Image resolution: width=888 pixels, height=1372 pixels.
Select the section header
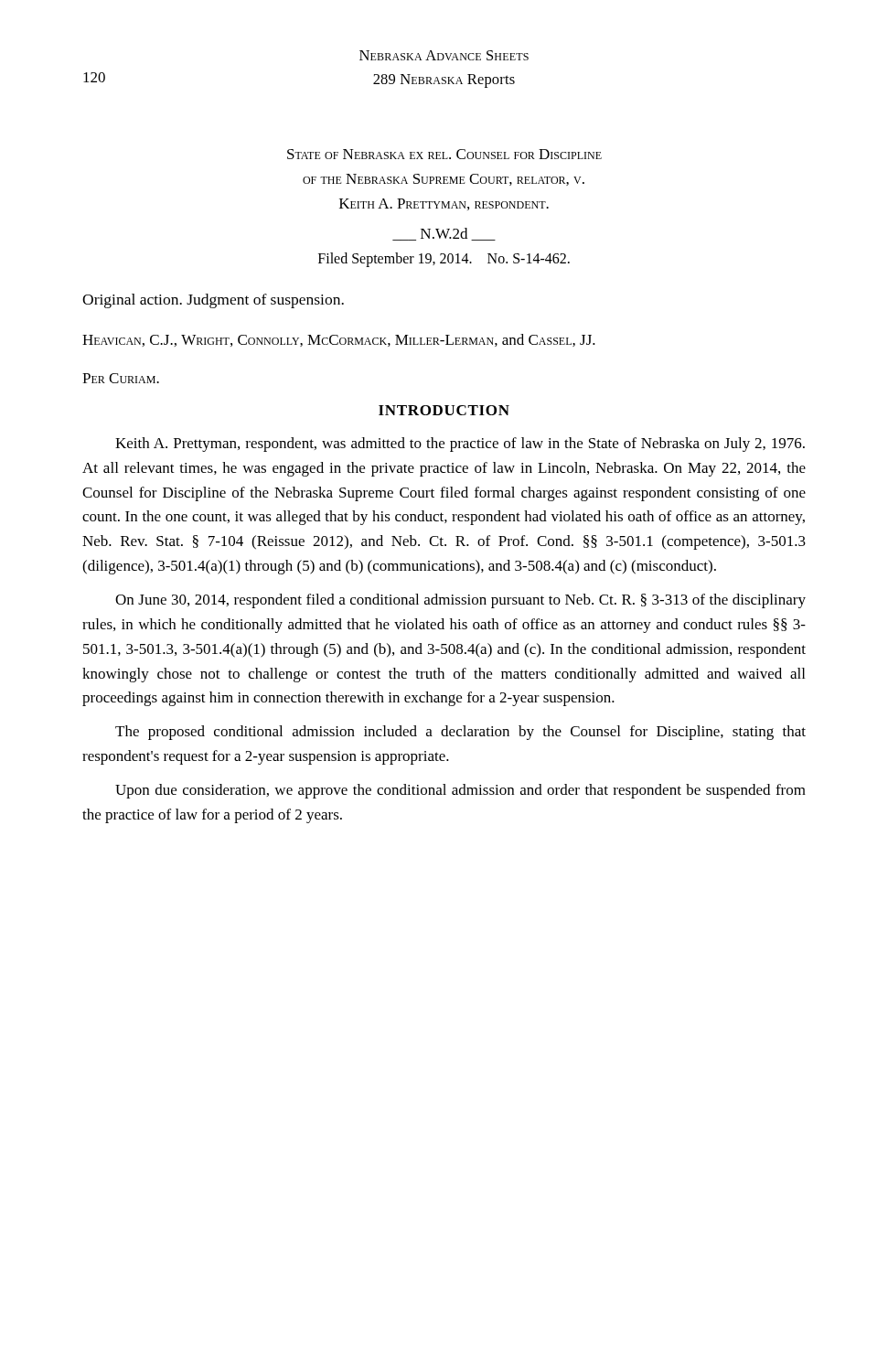[x=444, y=410]
